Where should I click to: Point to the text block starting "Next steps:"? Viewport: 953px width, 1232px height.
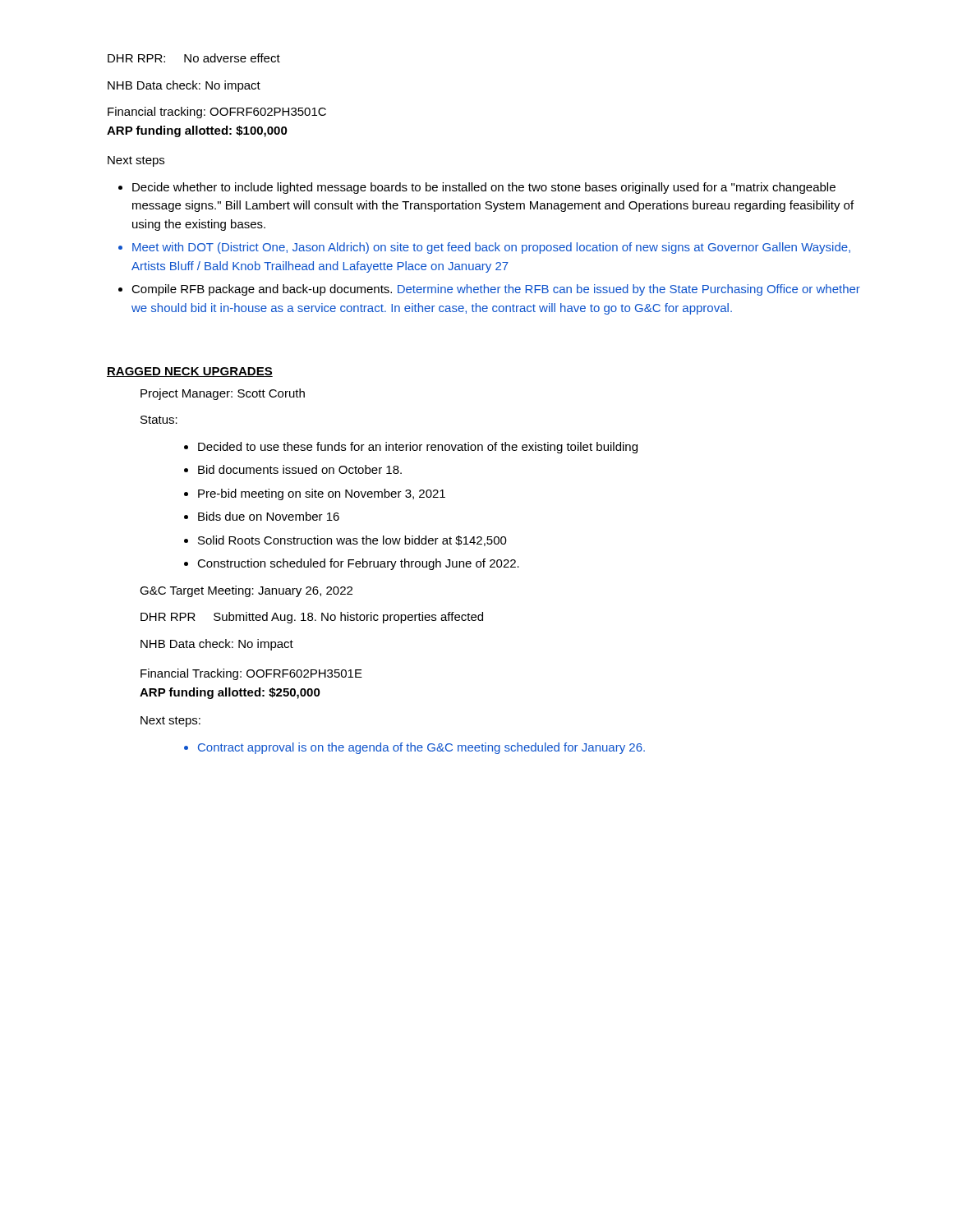point(170,720)
